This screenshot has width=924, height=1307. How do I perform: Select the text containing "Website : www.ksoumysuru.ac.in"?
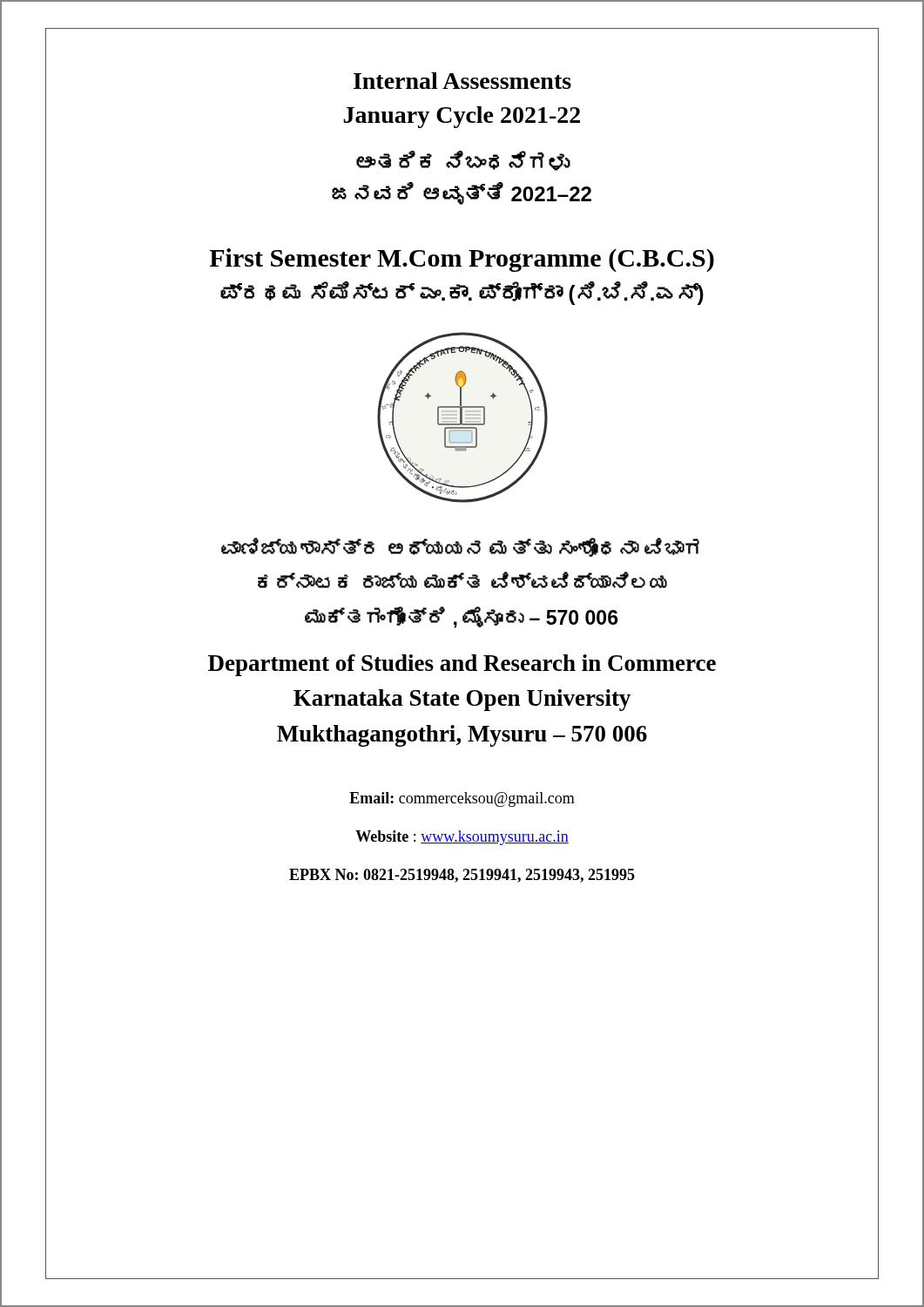[x=462, y=837]
